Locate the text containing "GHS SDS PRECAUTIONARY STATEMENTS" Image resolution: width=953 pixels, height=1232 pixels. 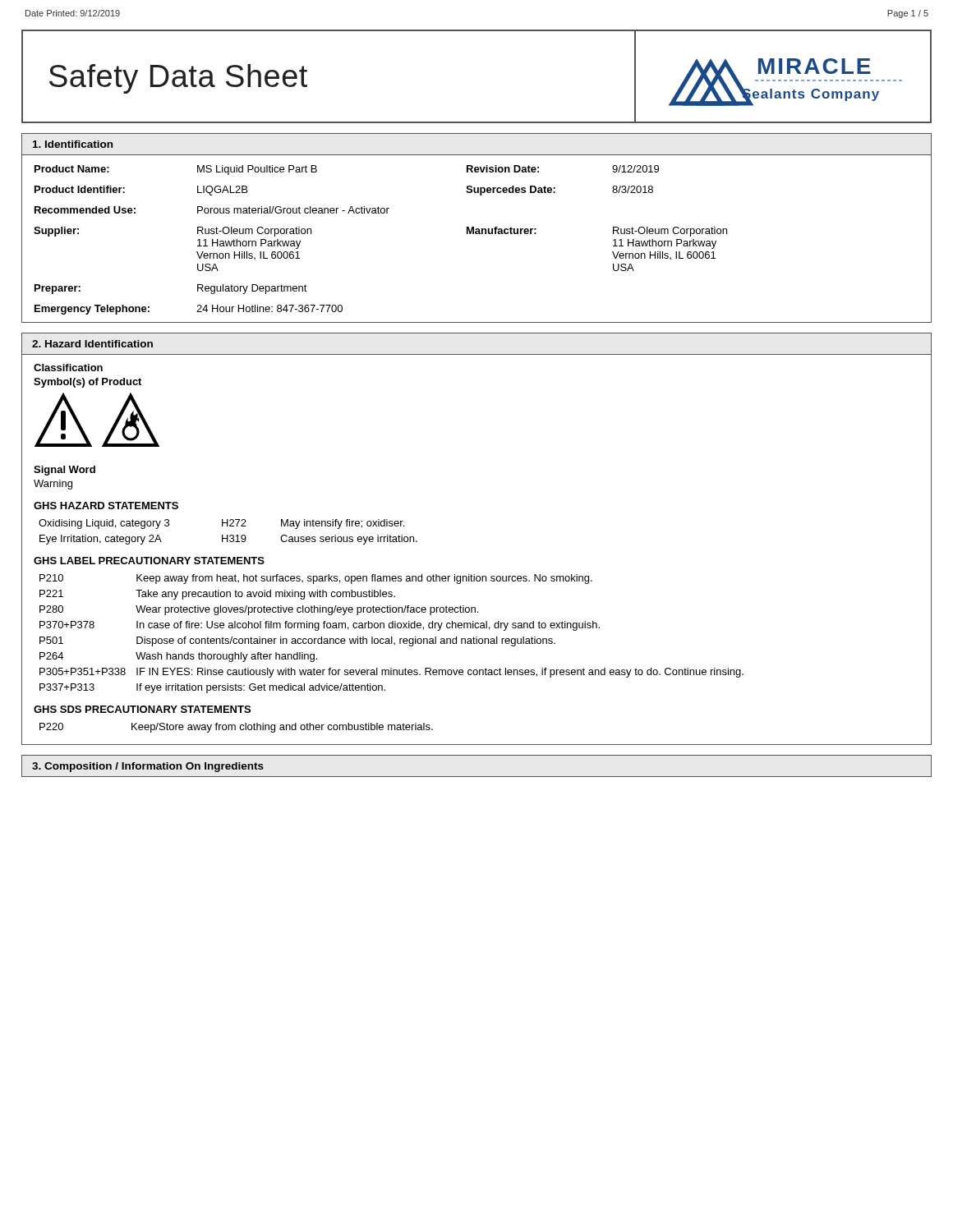[142, 709]
